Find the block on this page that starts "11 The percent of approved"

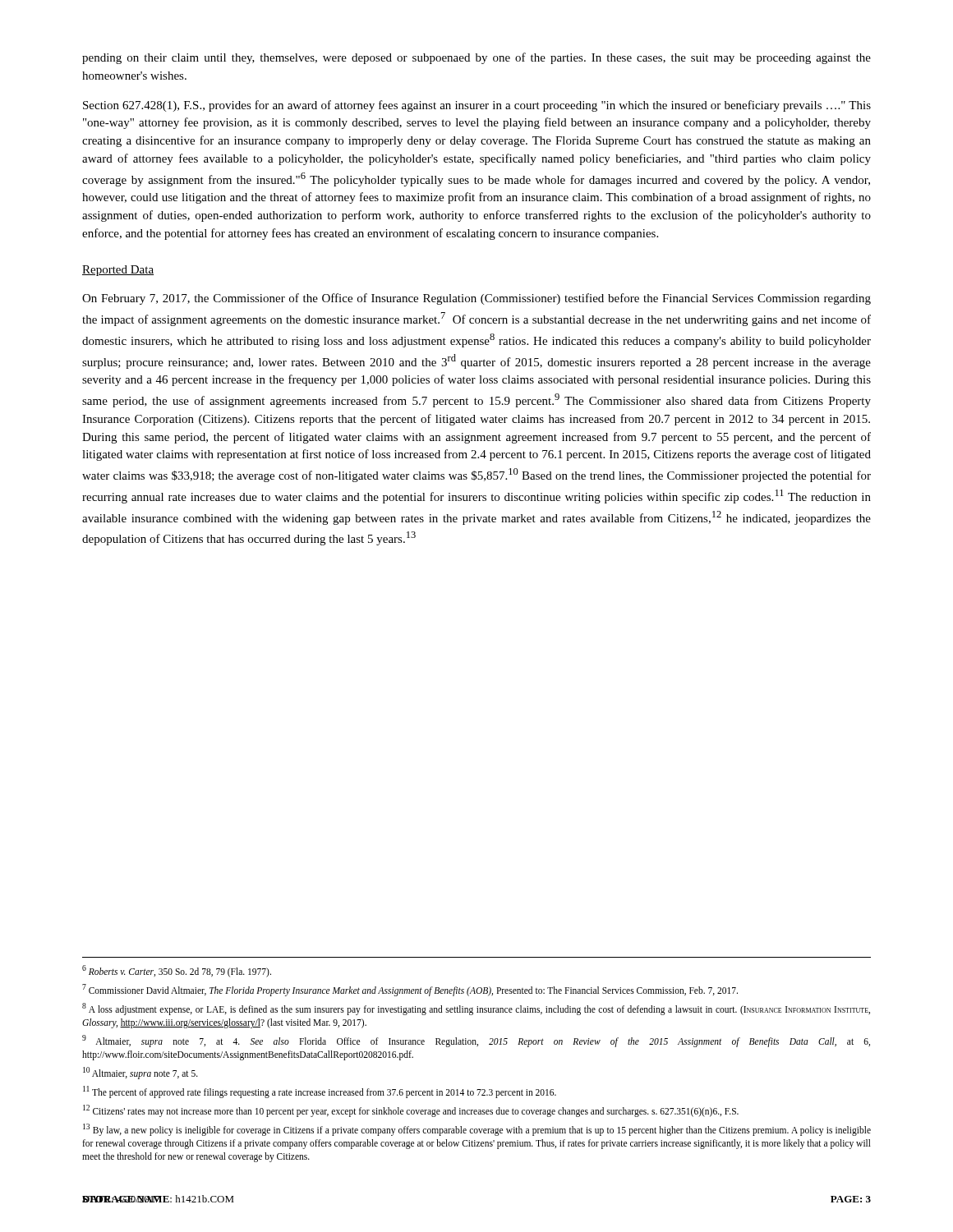319,1091
